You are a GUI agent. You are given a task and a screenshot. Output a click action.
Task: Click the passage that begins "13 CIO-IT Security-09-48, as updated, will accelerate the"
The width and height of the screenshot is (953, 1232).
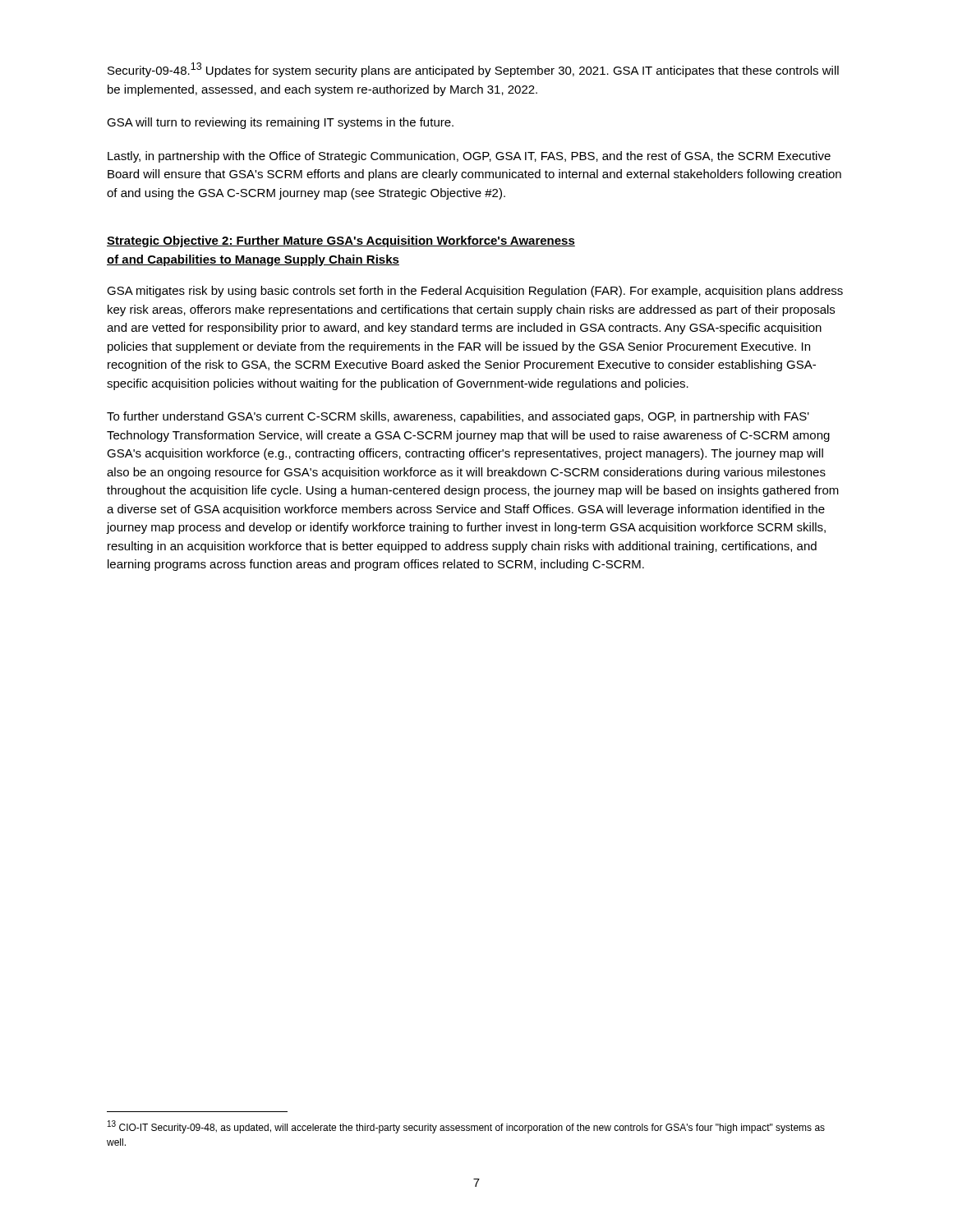[466, 1134]
